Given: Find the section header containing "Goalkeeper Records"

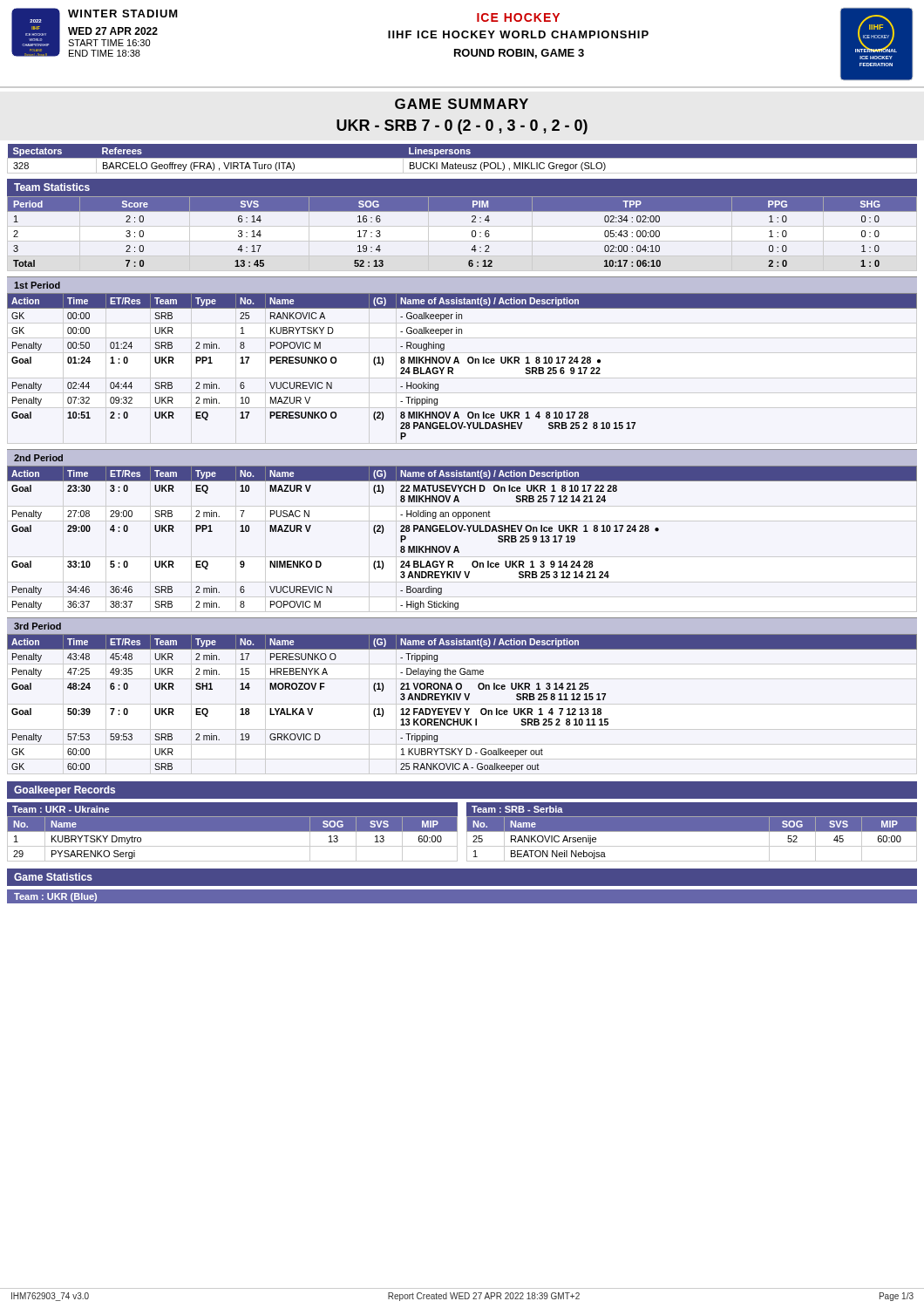Looking at the screenshot, I should click(x=65, y=790).
